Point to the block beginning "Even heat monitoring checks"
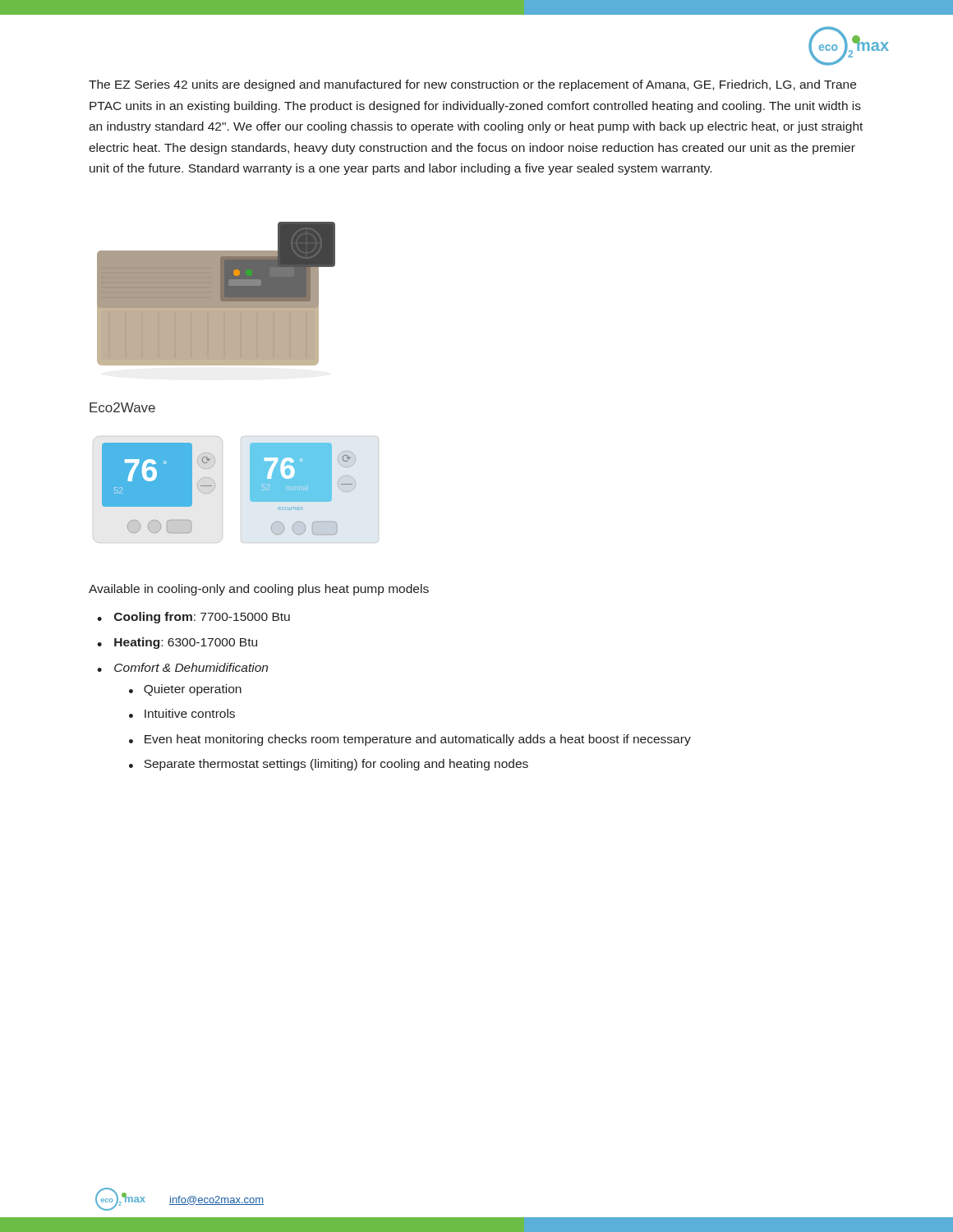Viewport: 953px width, 1232px height. (417, 739)
